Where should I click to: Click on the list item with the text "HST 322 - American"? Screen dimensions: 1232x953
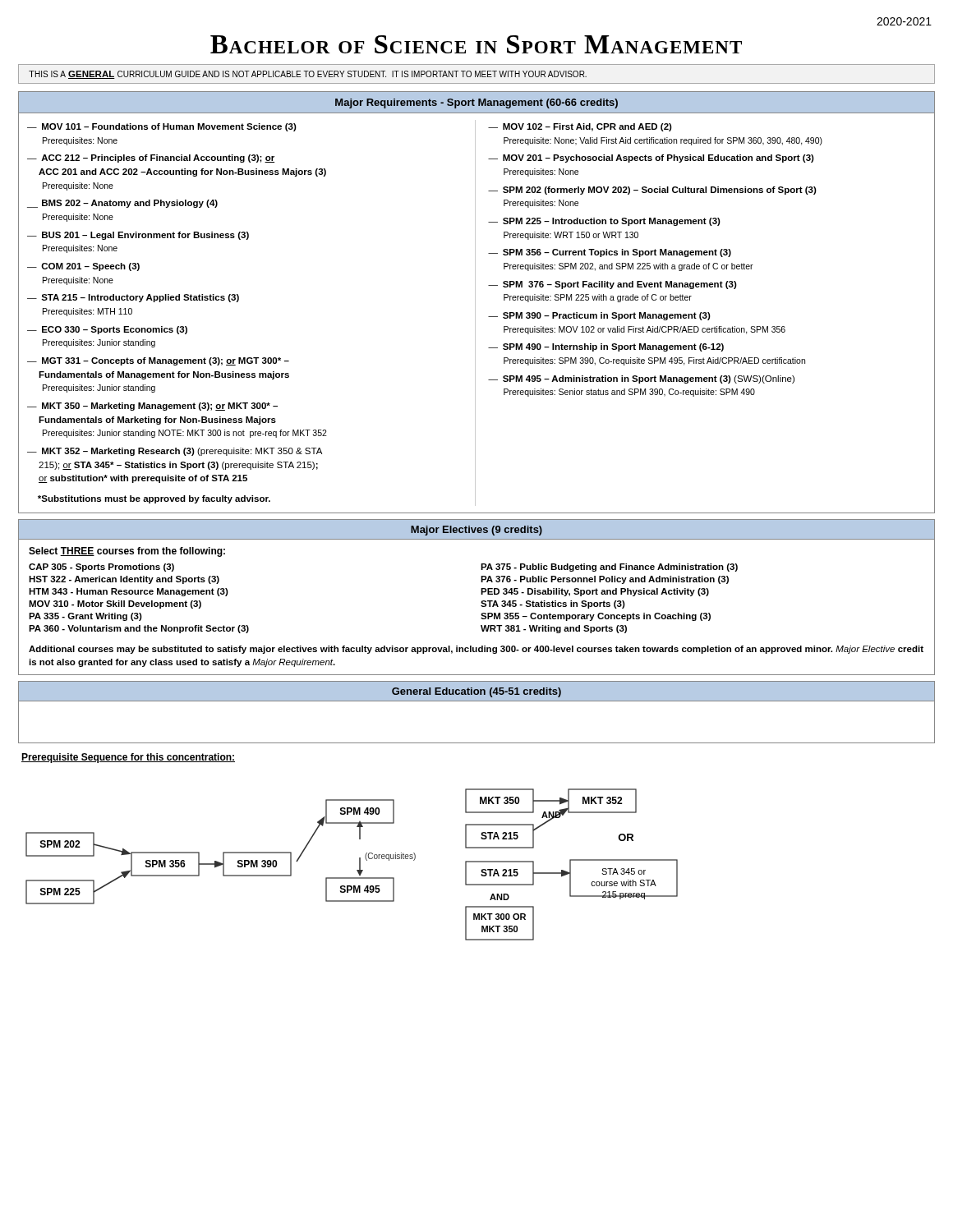coord(124,579)
